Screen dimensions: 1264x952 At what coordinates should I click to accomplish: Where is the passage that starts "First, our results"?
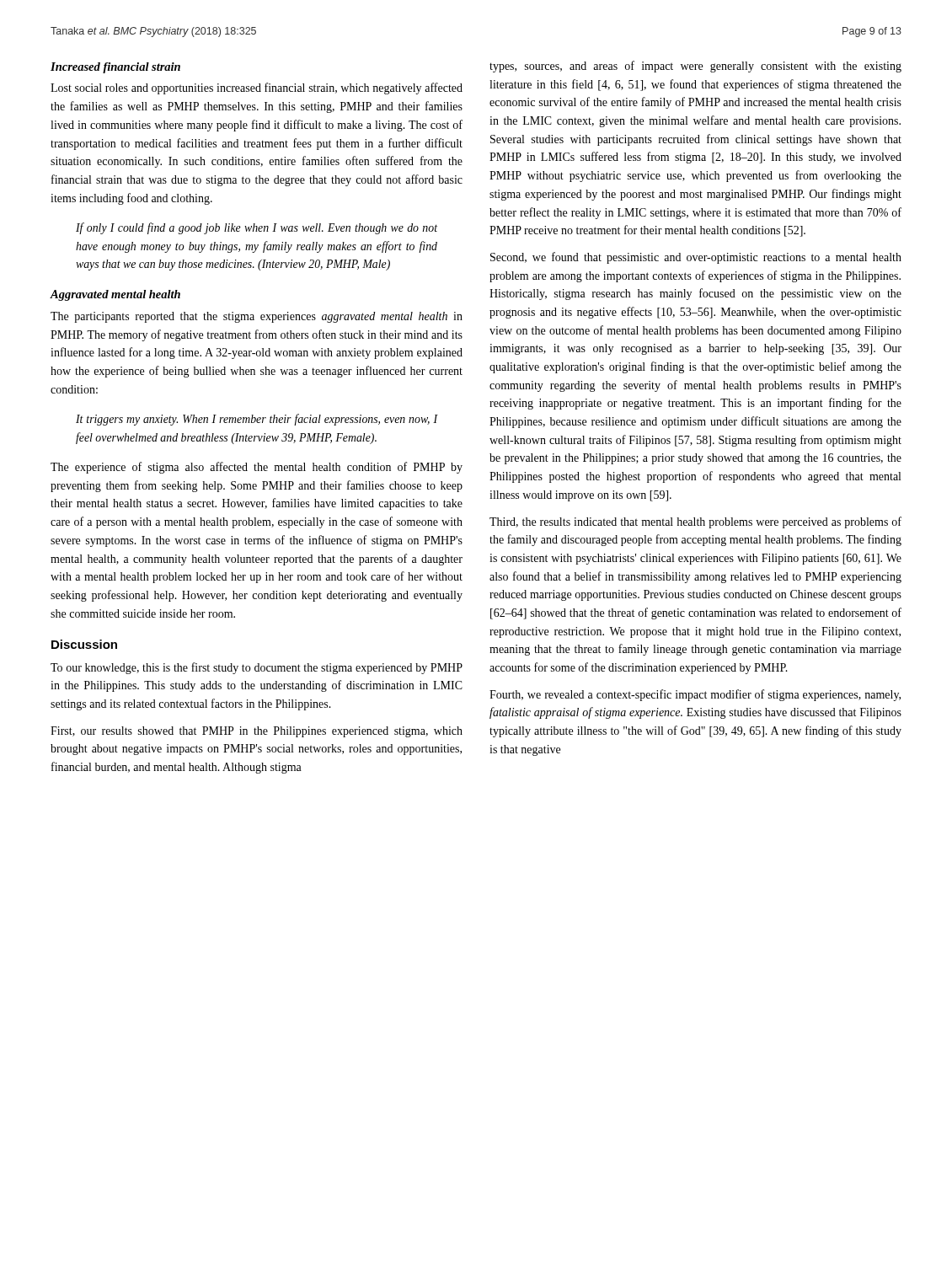[257, 749]
